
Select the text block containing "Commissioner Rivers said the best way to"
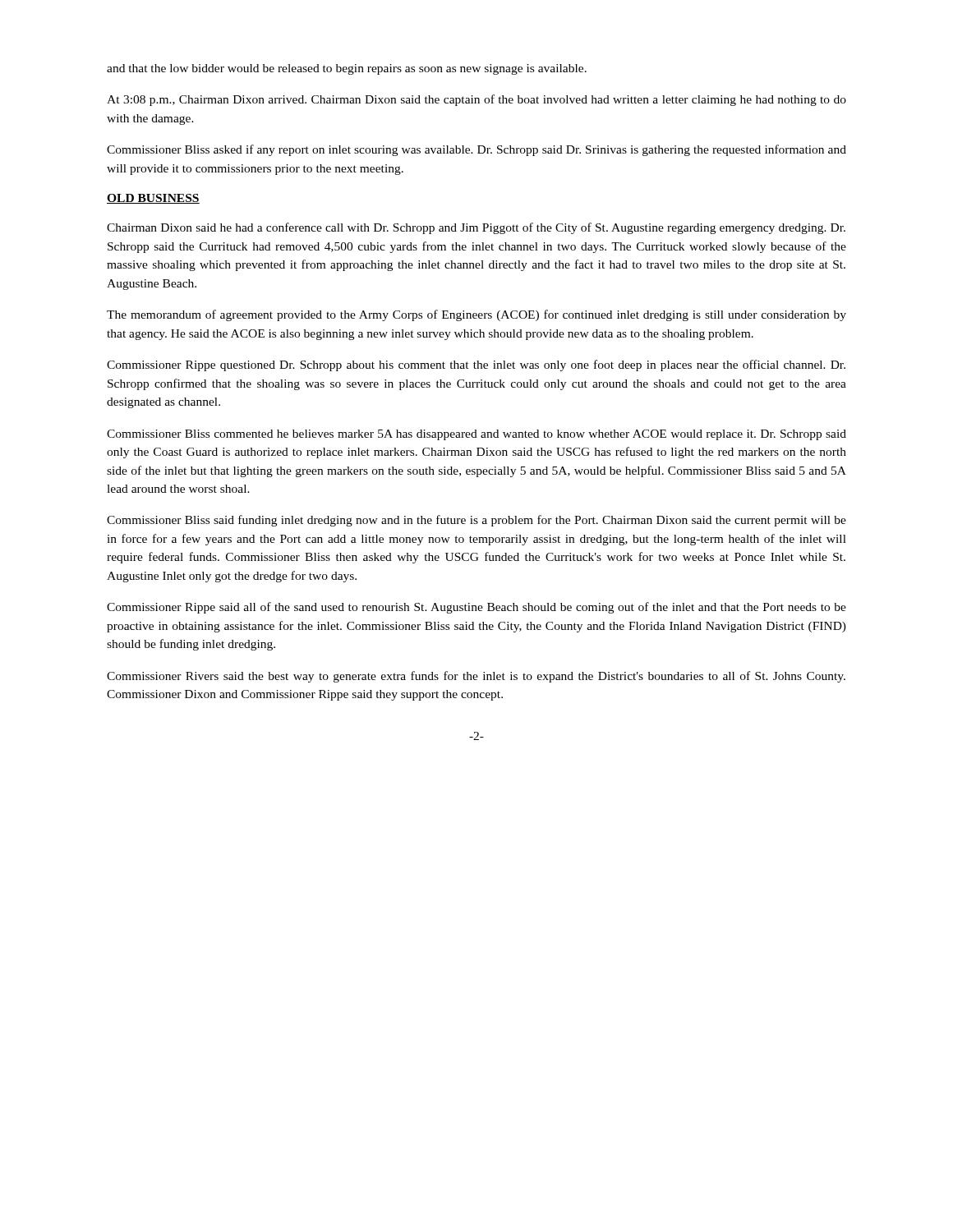tap(476, 685)
